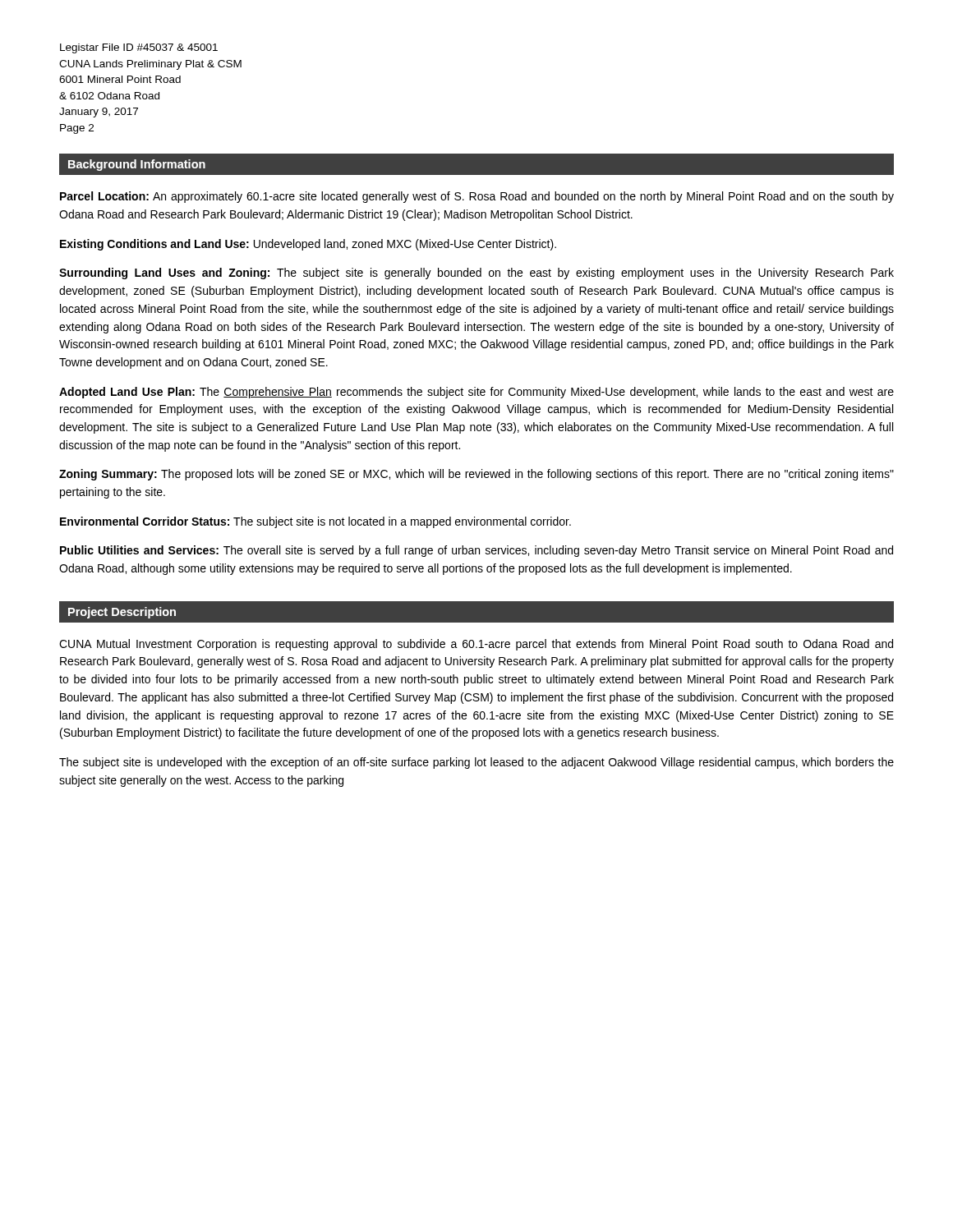The image size is (953, 1232).
Task: Click where it says "Project Description"
Action: click(x=476, y=612)
